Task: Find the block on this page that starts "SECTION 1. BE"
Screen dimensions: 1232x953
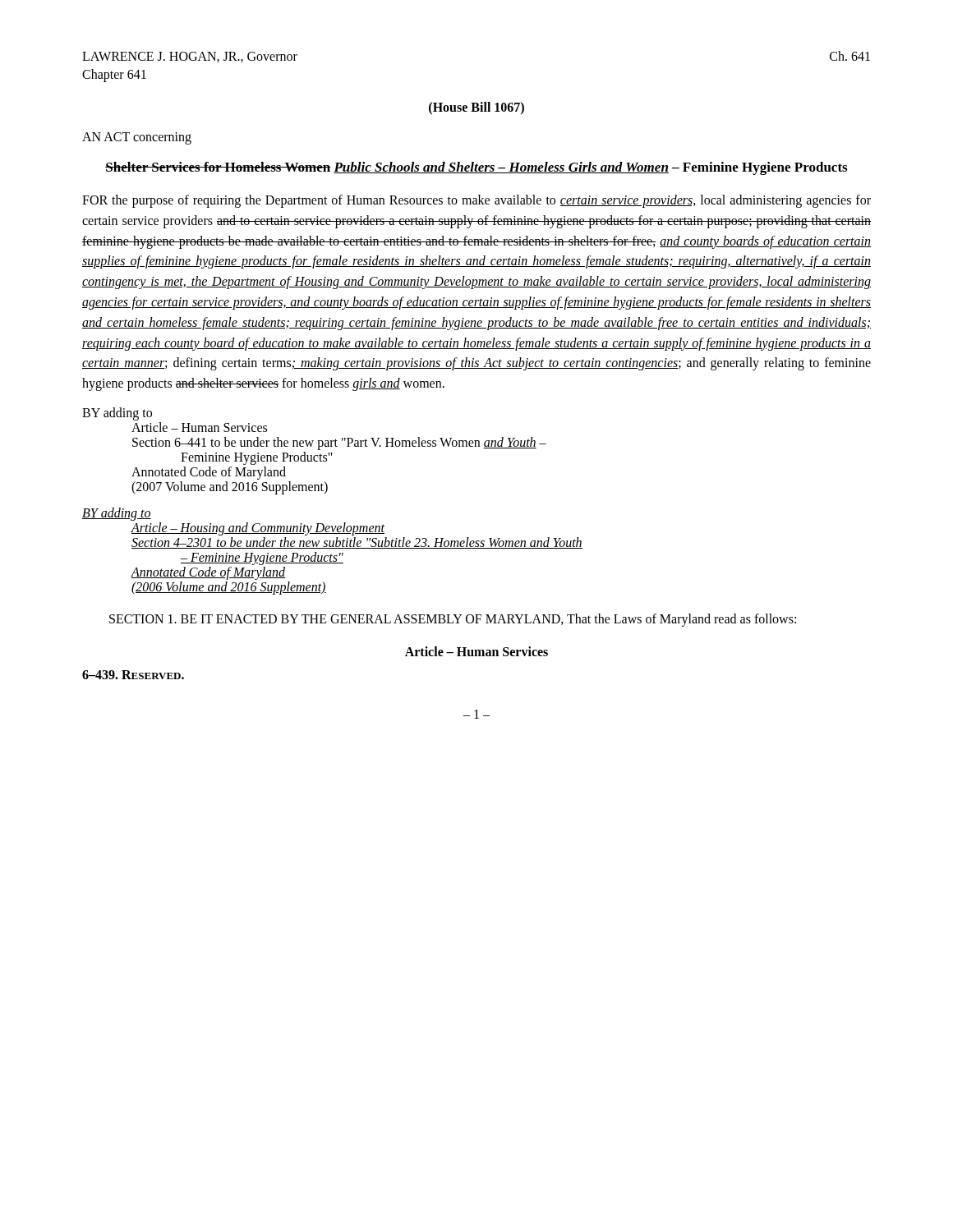Action: [440, 619]
